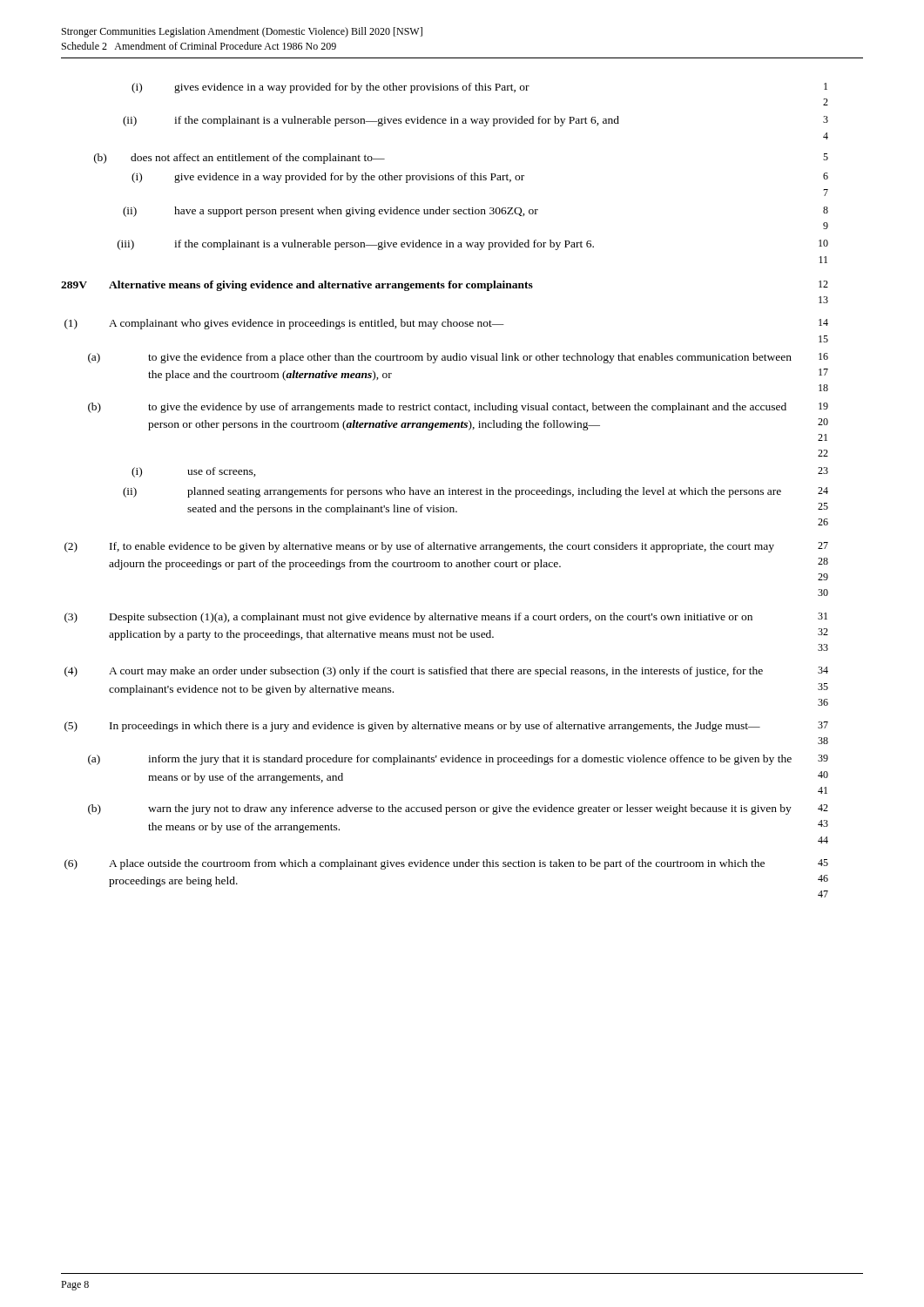Point to the block beginning "(i) gives evidence in a"
This screenshot has height=1307, width=924.
(445, 94)
